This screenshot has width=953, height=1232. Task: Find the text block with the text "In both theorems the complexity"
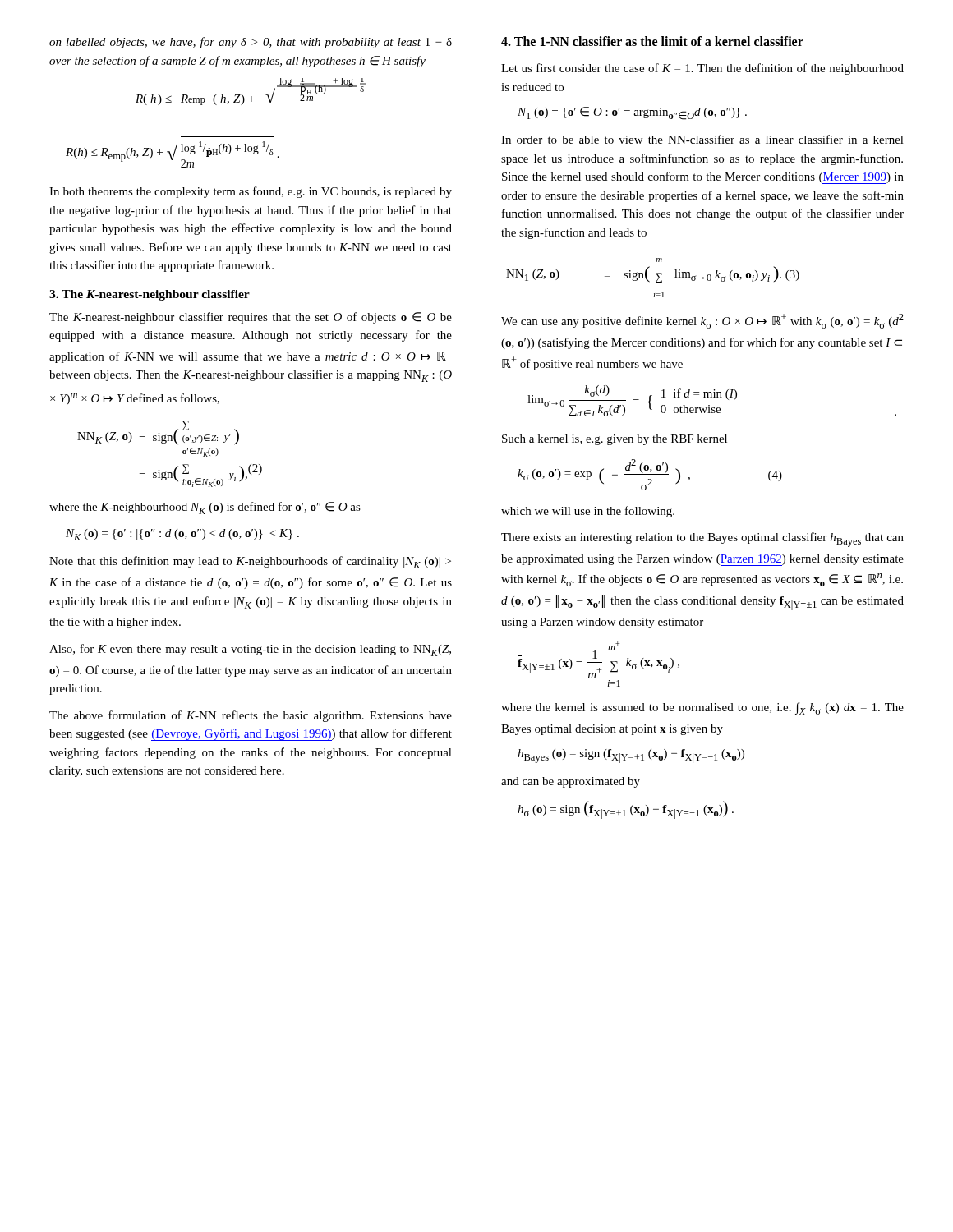(251, 229)
